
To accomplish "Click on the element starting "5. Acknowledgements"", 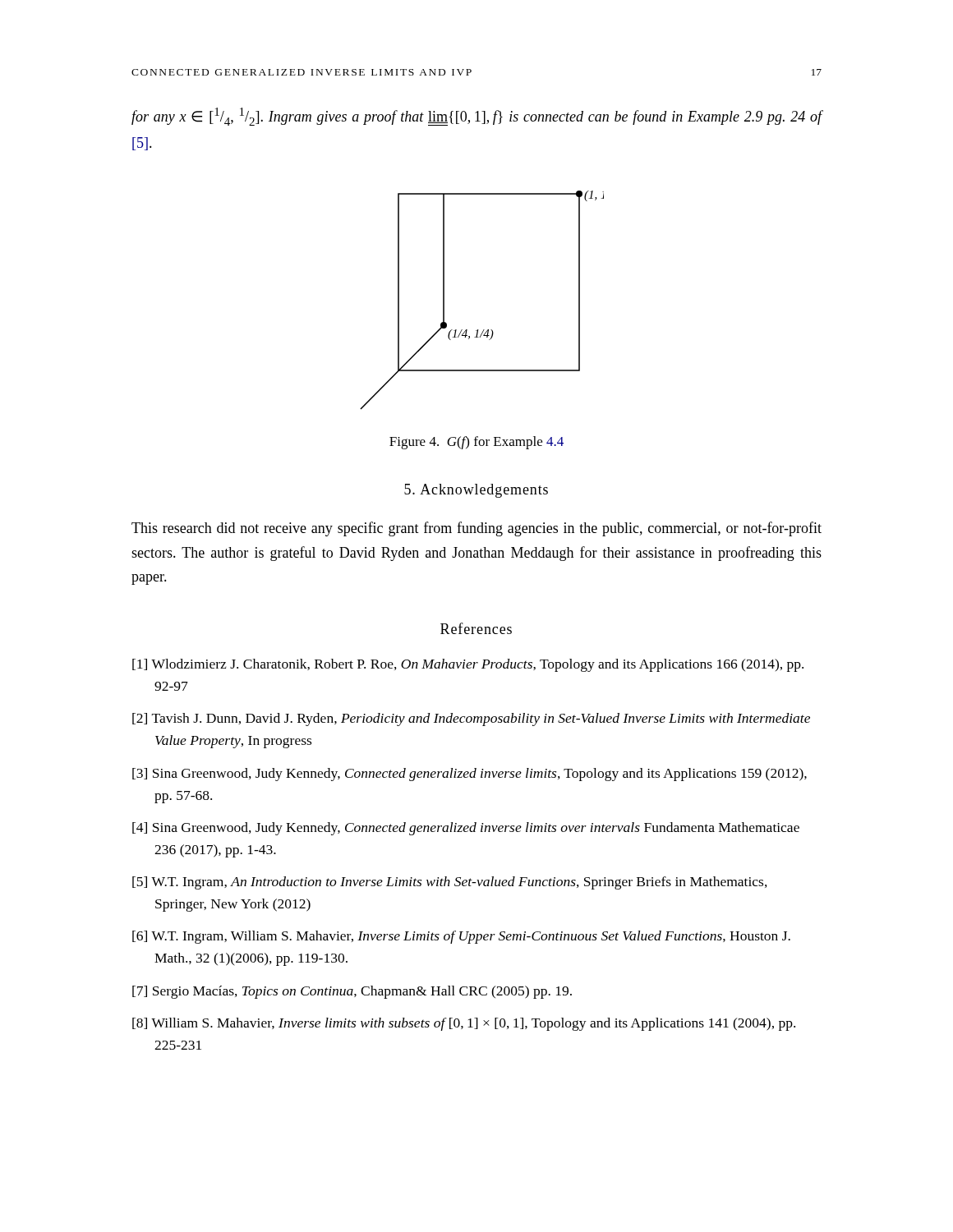I will coord(476,490).
